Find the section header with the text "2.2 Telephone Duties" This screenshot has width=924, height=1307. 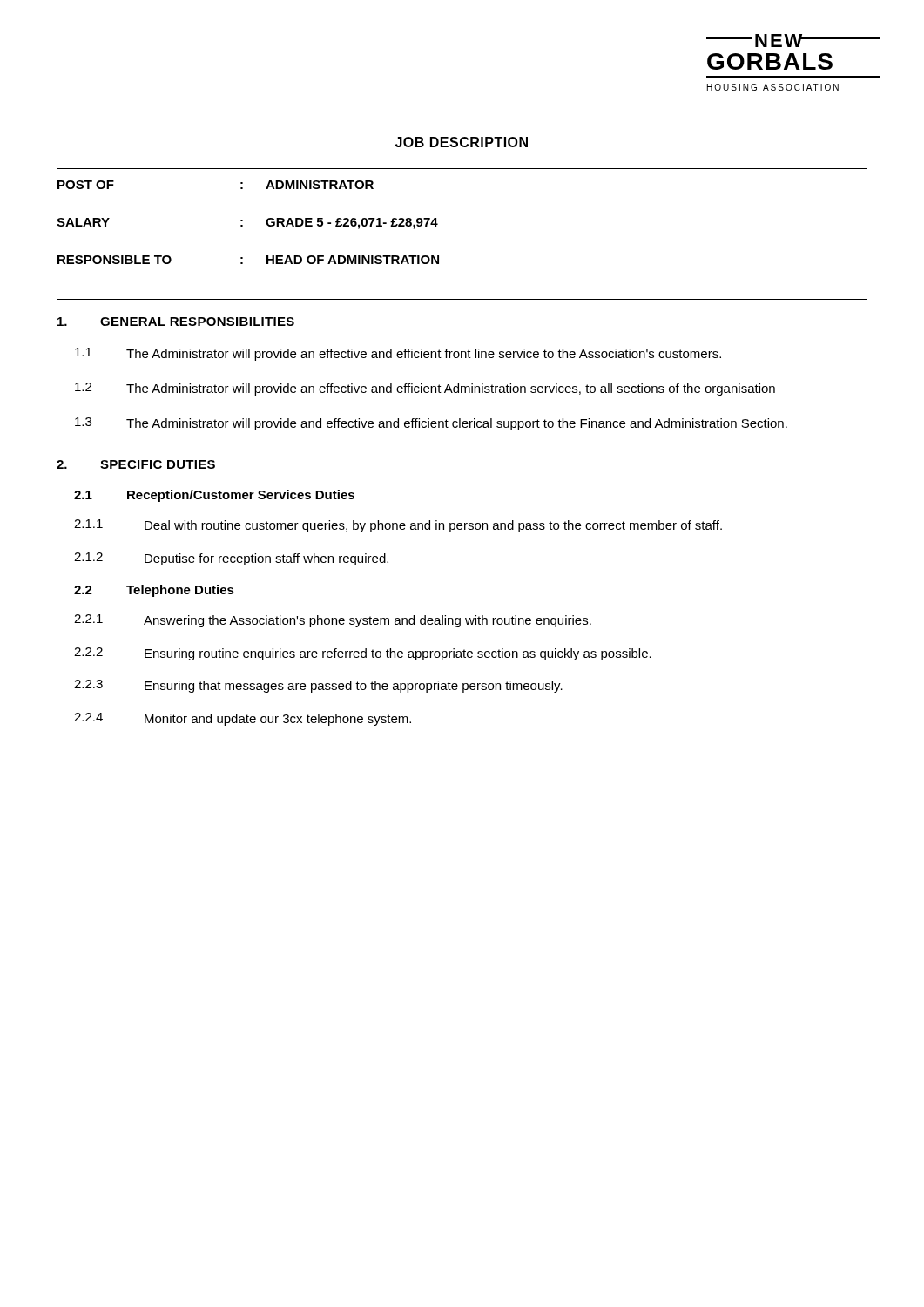coord(154,589)
